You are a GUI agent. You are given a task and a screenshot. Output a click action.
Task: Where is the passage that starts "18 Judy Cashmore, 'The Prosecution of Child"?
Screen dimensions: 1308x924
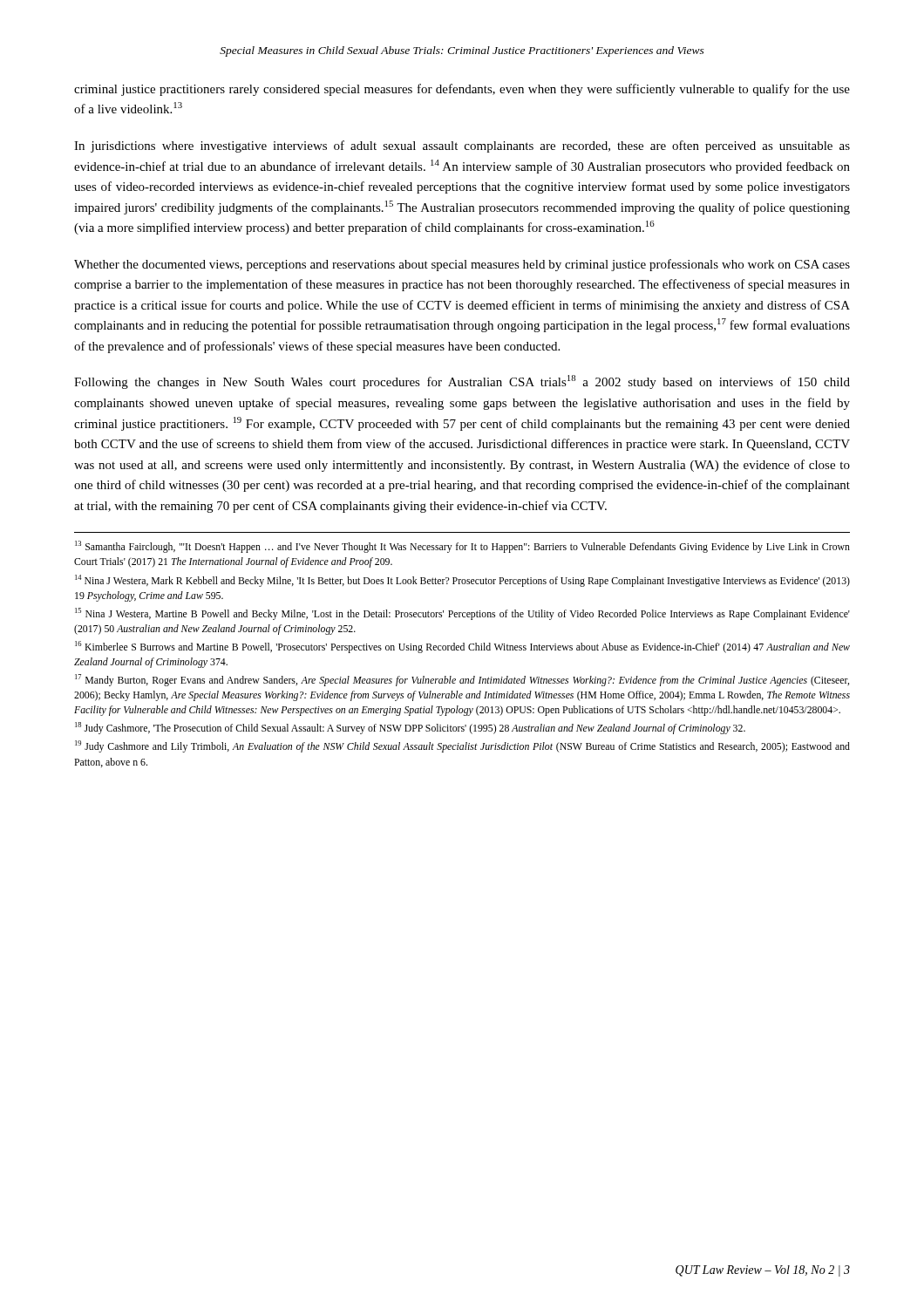coord(410,728)
